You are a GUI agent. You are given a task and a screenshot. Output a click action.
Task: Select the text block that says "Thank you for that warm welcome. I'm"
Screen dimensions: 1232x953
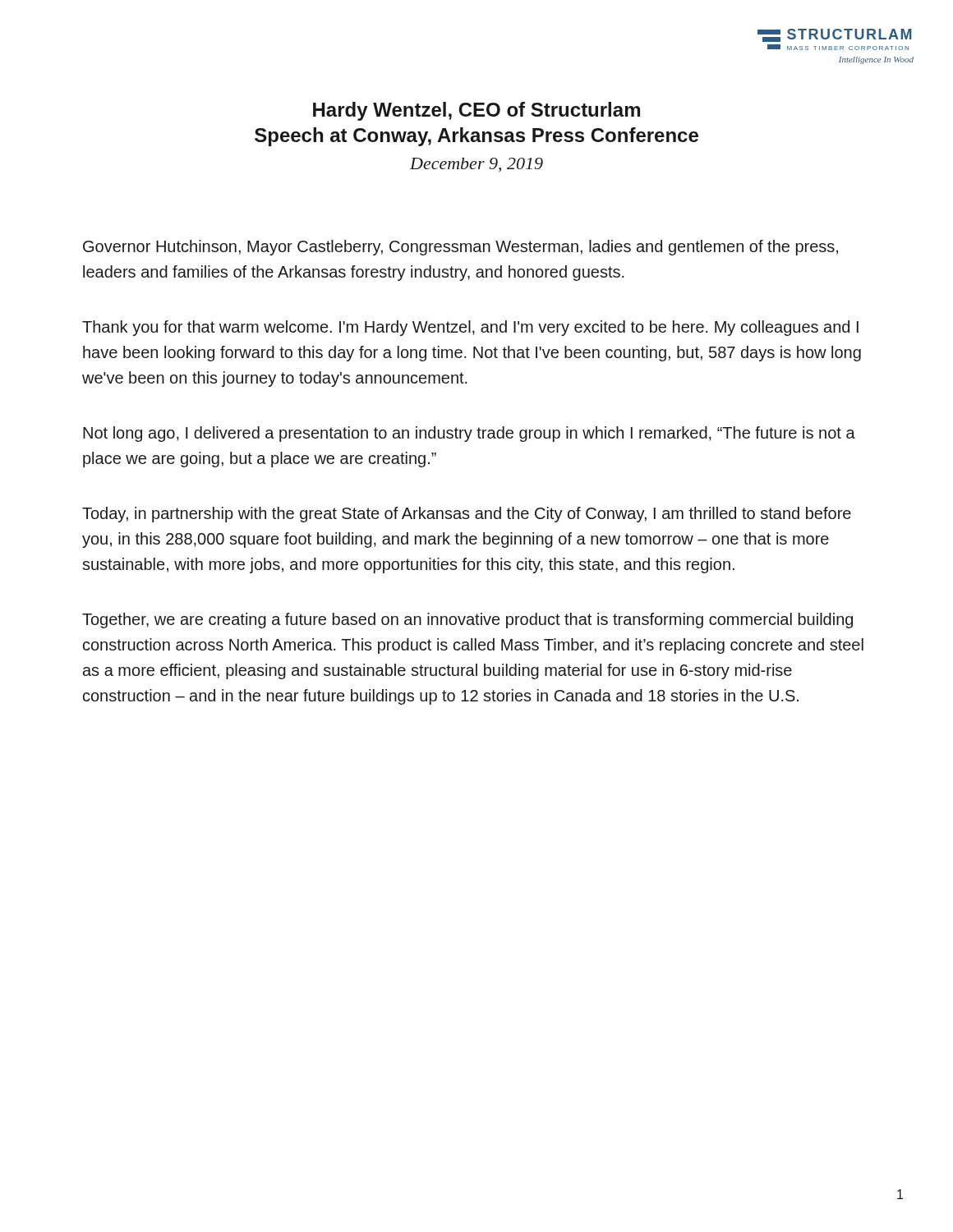pos(476,353)
